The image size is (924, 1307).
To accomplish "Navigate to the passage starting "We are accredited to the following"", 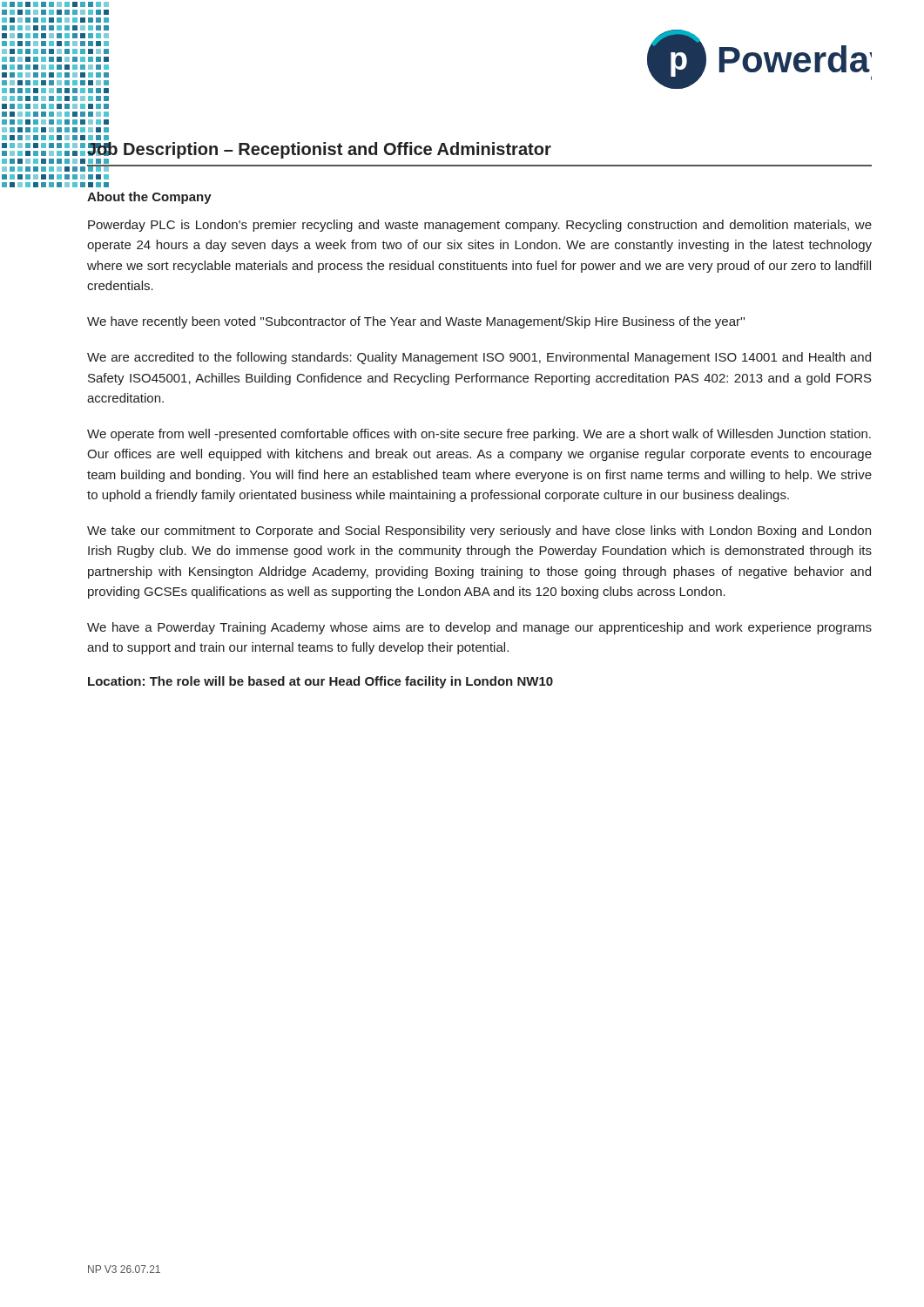I will click(x=479, y=377).
